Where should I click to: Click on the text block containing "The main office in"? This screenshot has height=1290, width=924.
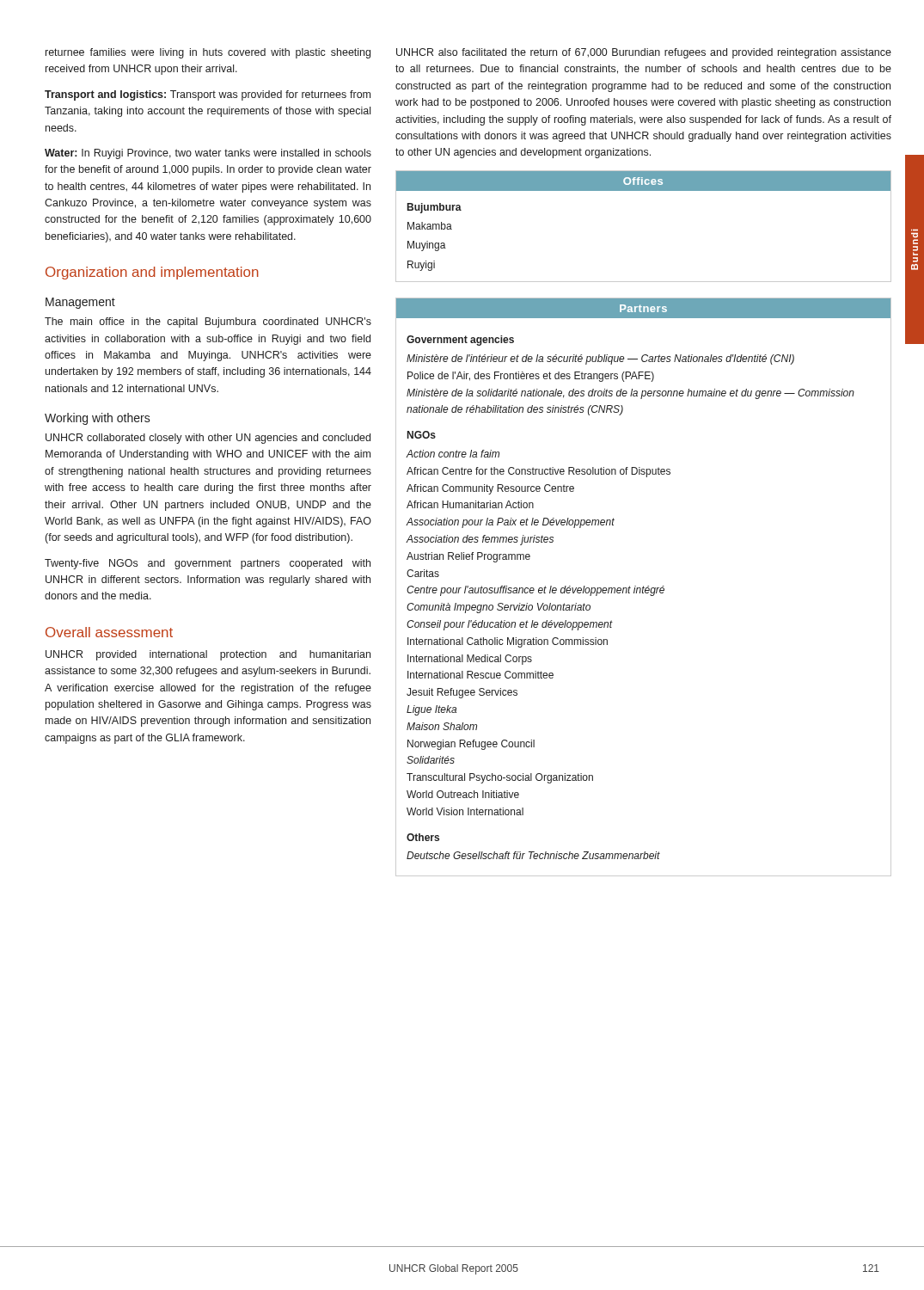208,355
